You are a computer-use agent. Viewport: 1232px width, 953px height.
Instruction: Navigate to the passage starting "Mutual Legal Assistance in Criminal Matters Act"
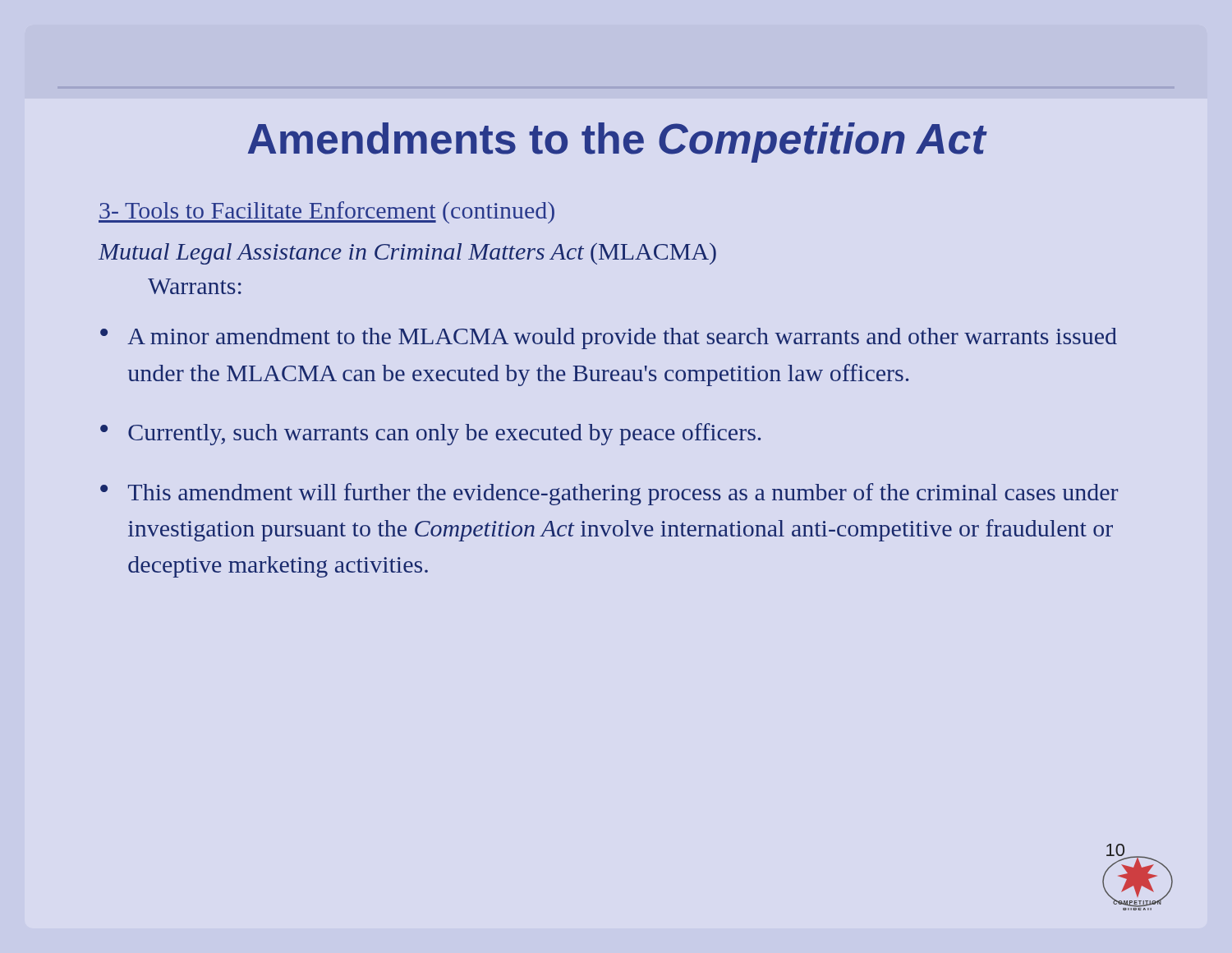coord(408,269)
